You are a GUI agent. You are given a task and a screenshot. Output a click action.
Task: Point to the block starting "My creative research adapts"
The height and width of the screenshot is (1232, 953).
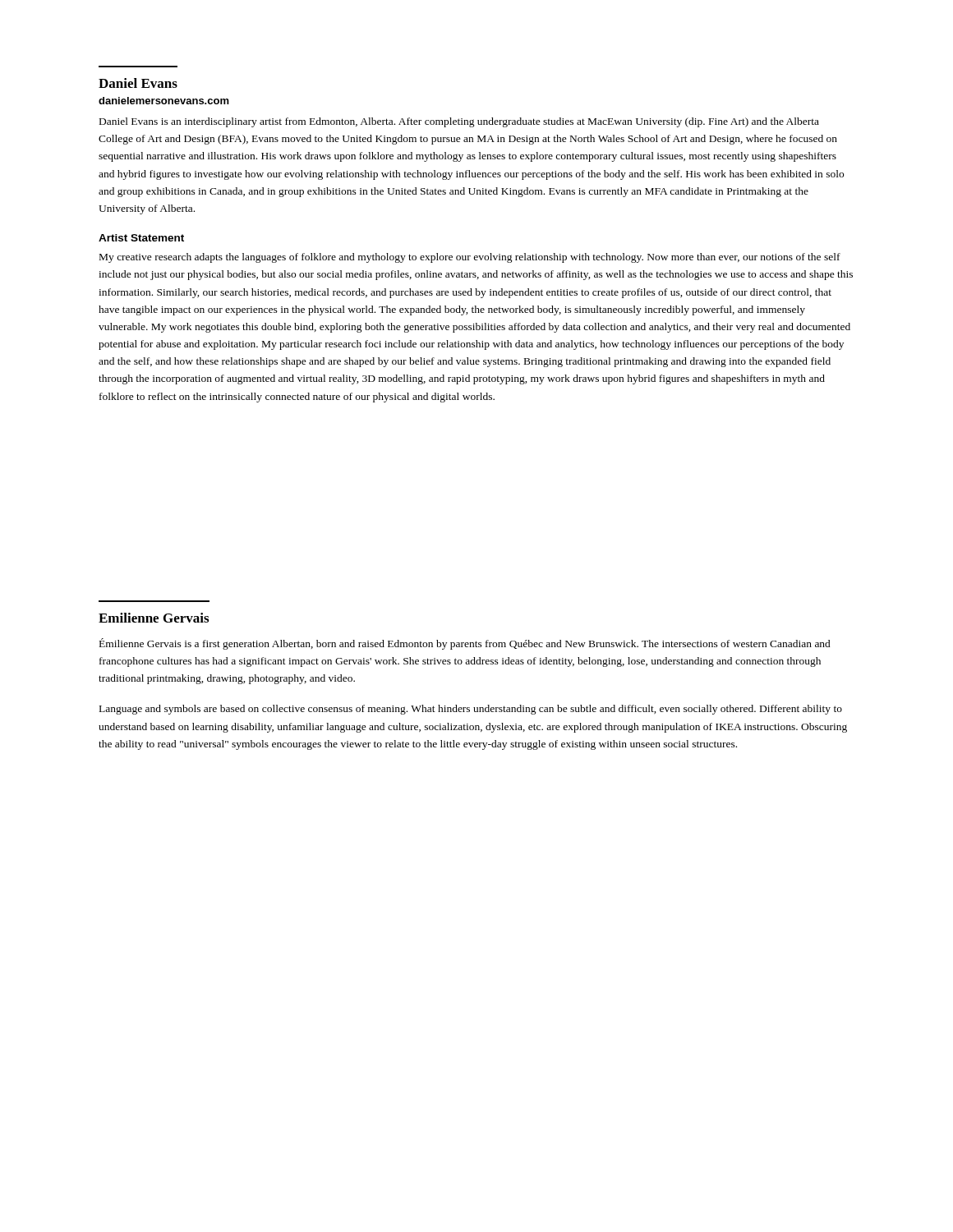pyautogui.click(x=476, y=326)
